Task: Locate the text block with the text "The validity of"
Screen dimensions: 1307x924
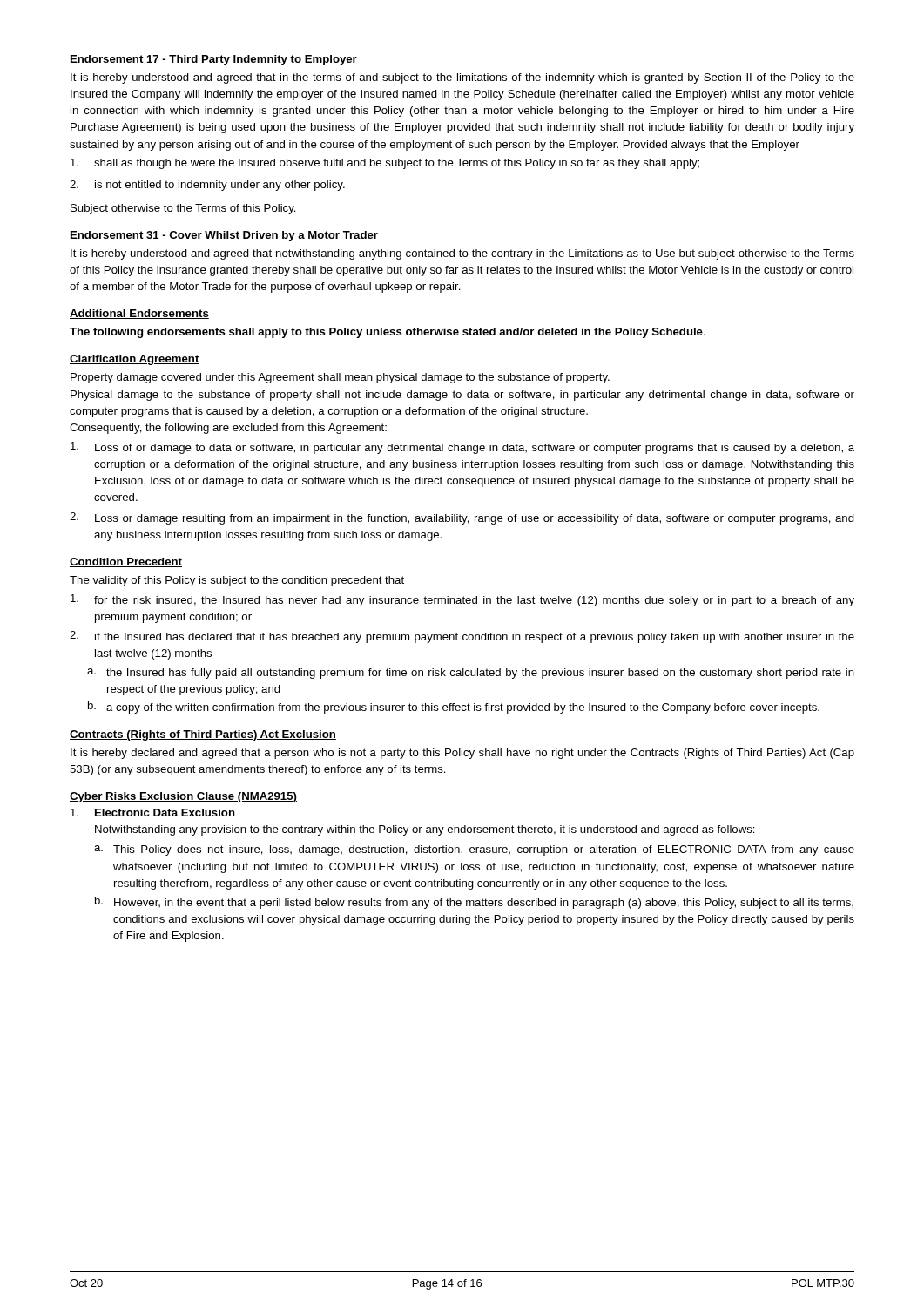Action: coord(237,580)
